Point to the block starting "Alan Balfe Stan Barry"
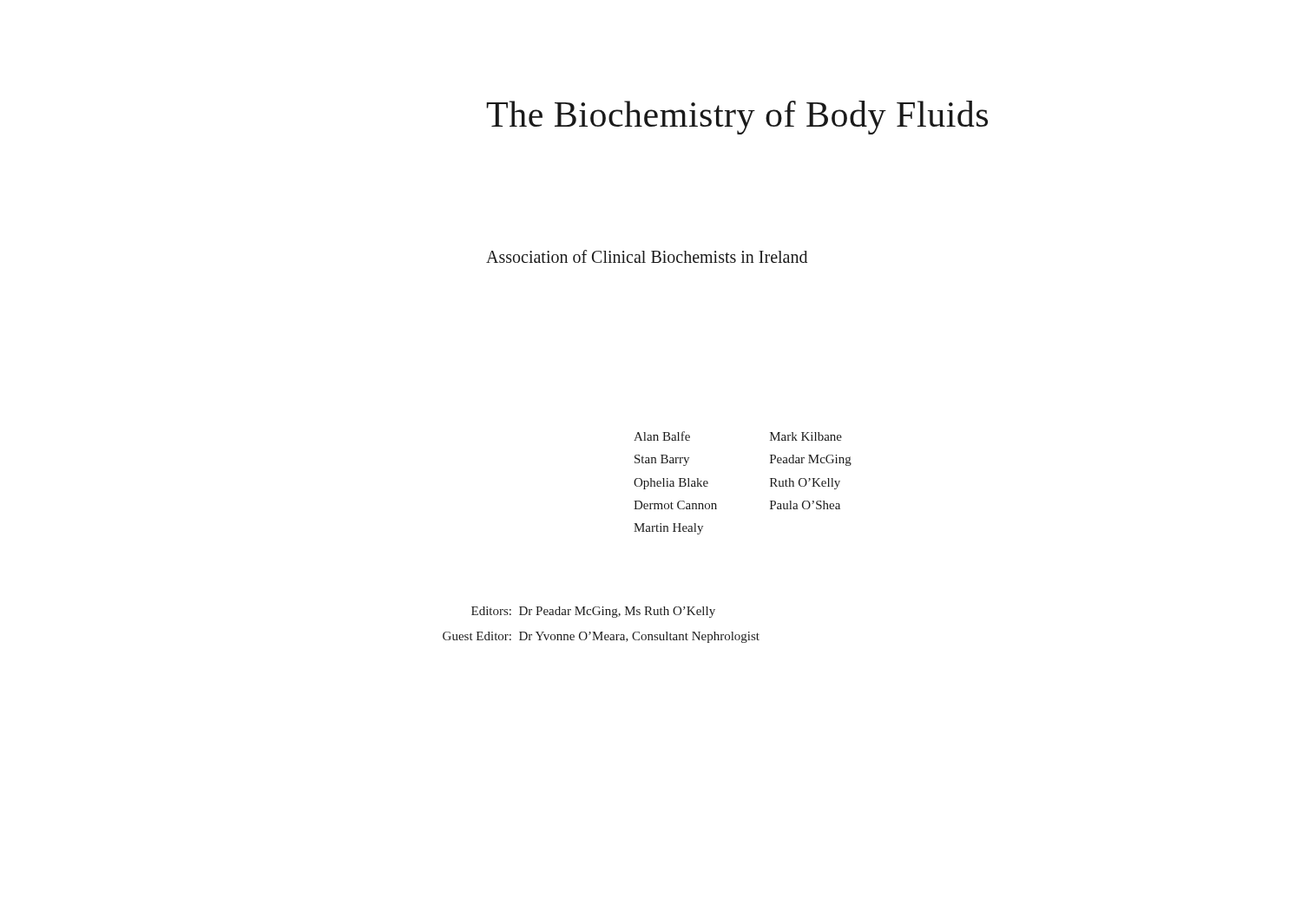Image resolution: width=1302 pixels, height=924 pixels. click(x=653, y=435)
